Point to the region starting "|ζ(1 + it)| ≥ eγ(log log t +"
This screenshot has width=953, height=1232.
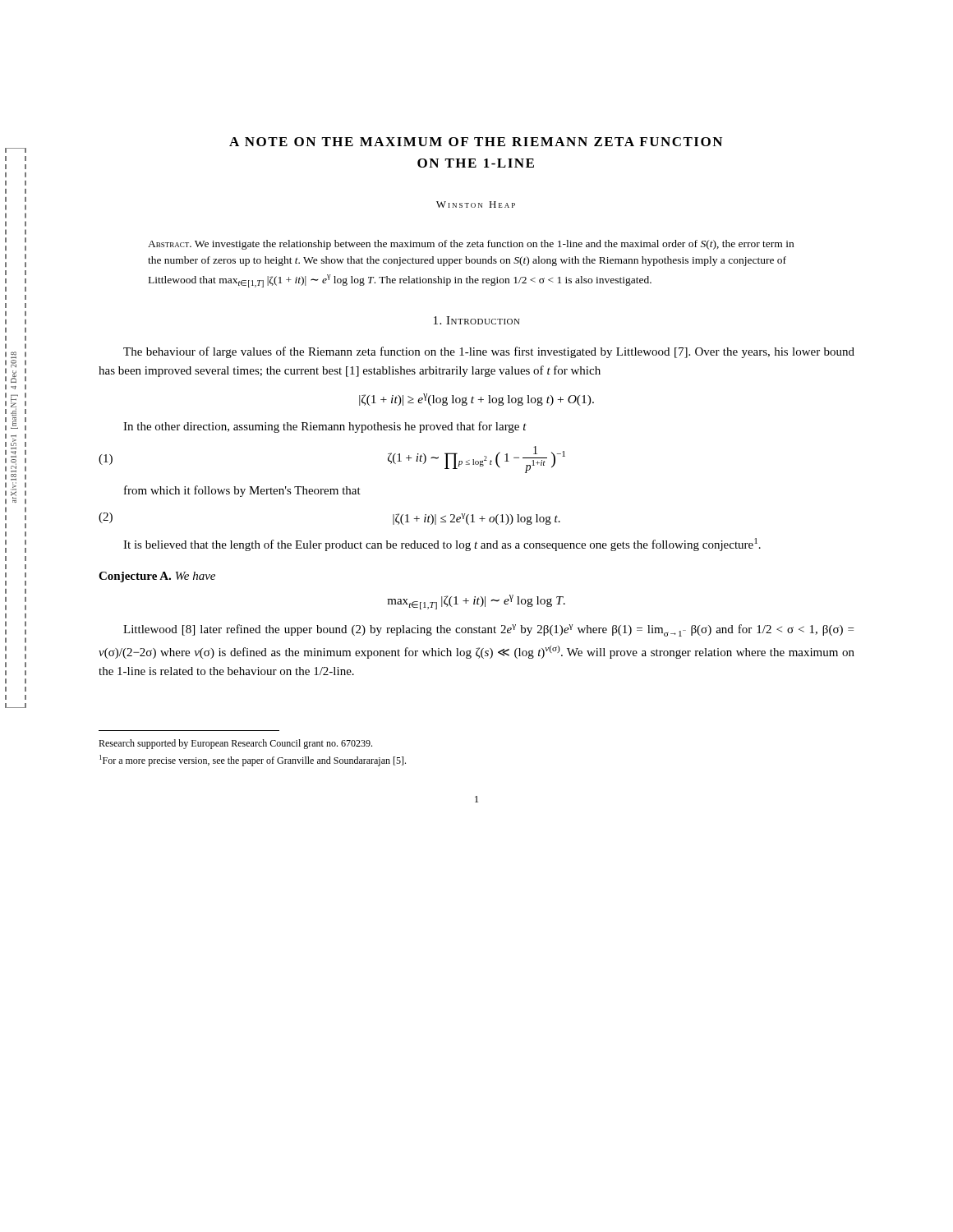click(476, 398)
